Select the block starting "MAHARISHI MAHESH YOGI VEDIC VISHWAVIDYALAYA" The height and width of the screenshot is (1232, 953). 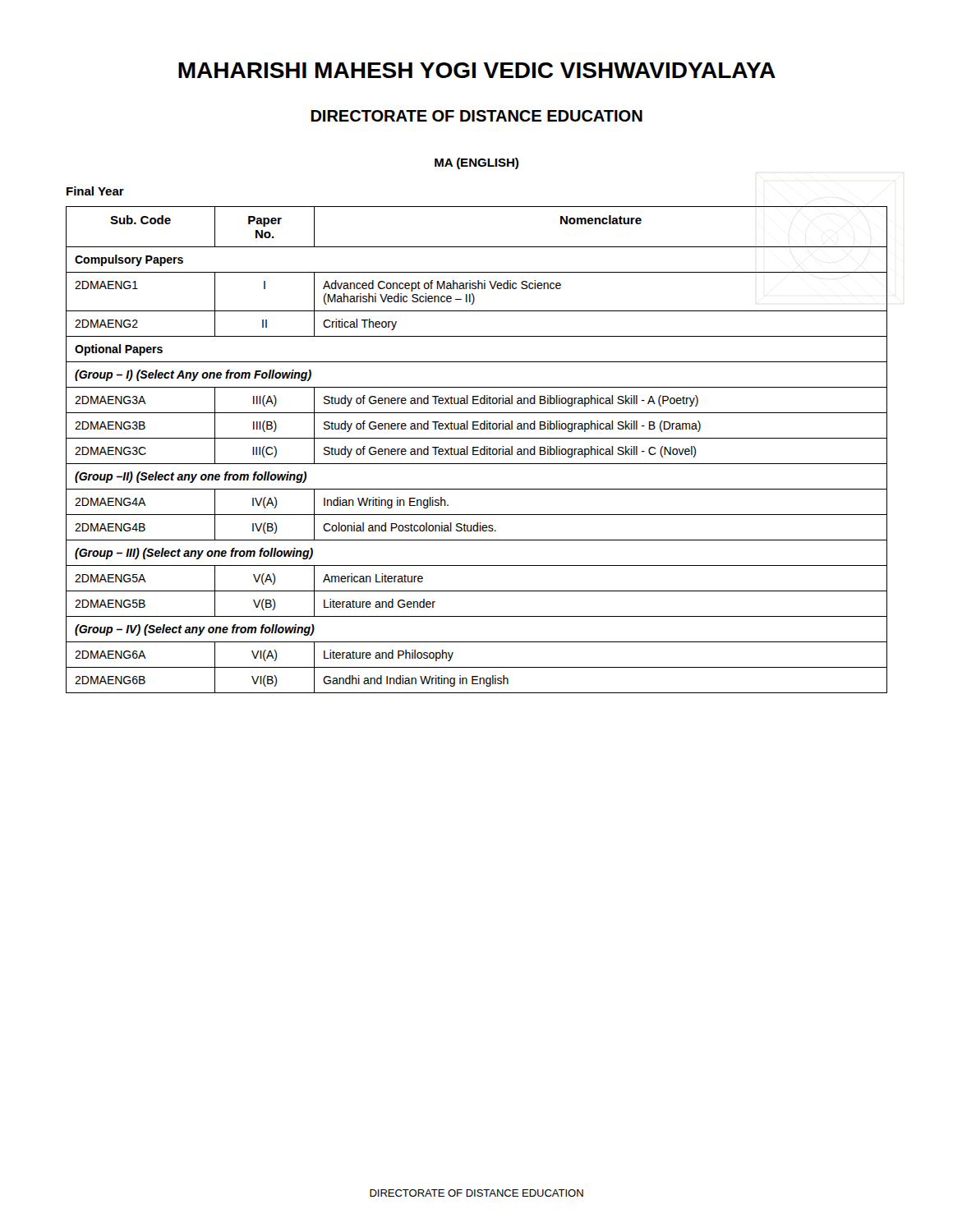(x=476, y=70)
